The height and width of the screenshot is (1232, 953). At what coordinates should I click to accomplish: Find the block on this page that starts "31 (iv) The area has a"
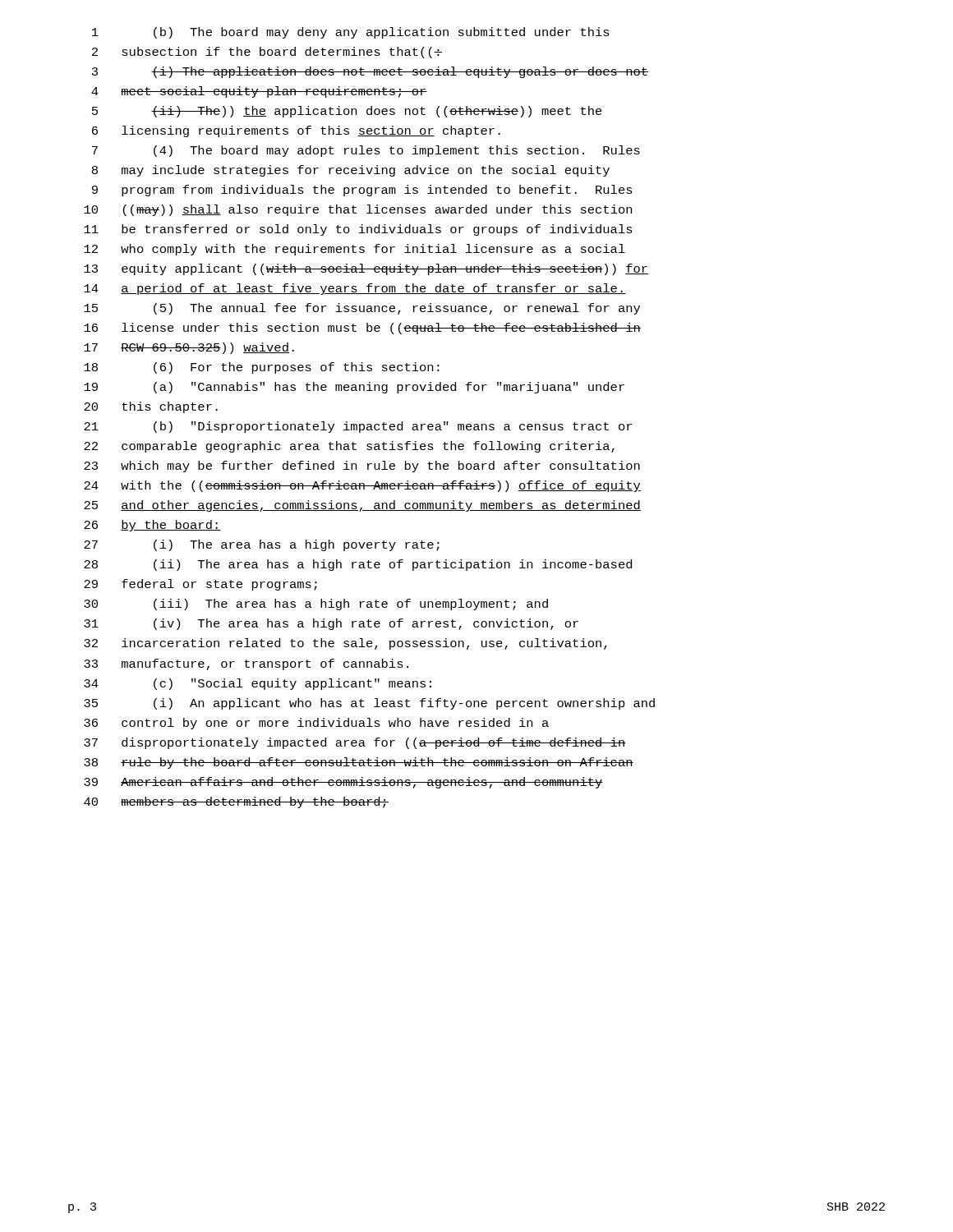tap(476, 625)
